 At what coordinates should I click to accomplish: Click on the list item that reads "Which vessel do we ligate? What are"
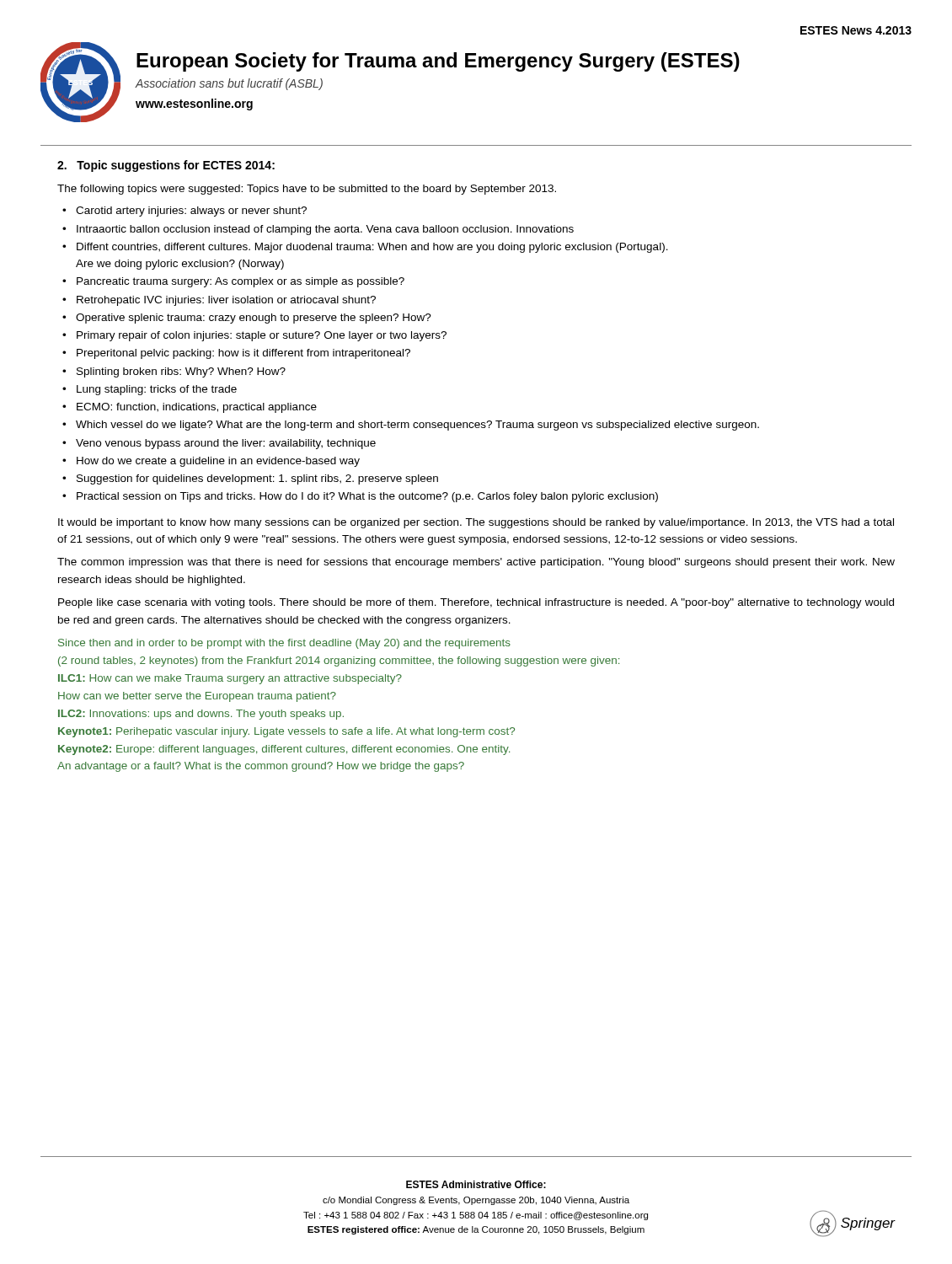[418, 424]
